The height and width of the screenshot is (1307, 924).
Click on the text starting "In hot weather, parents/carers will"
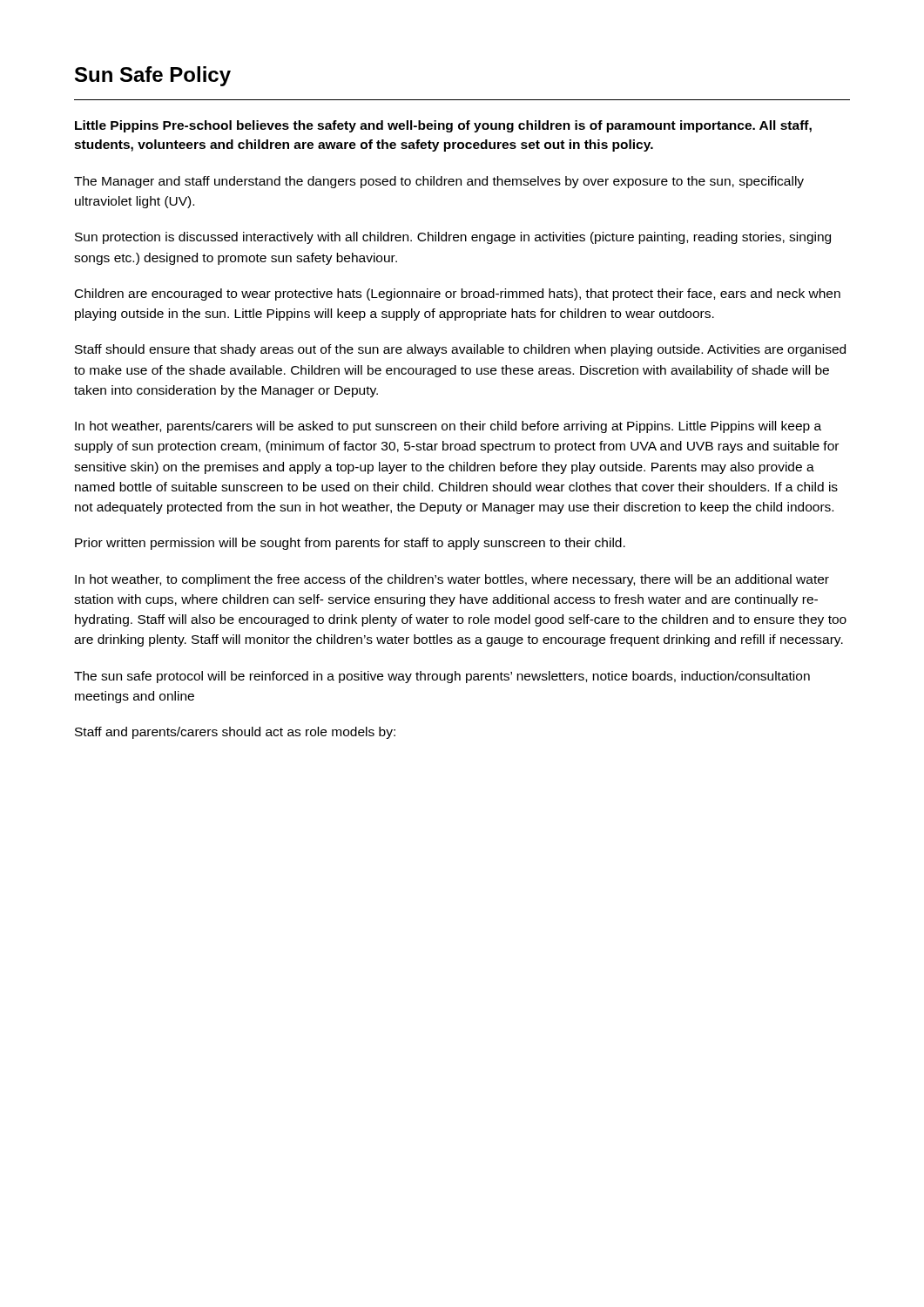(462, 466)
